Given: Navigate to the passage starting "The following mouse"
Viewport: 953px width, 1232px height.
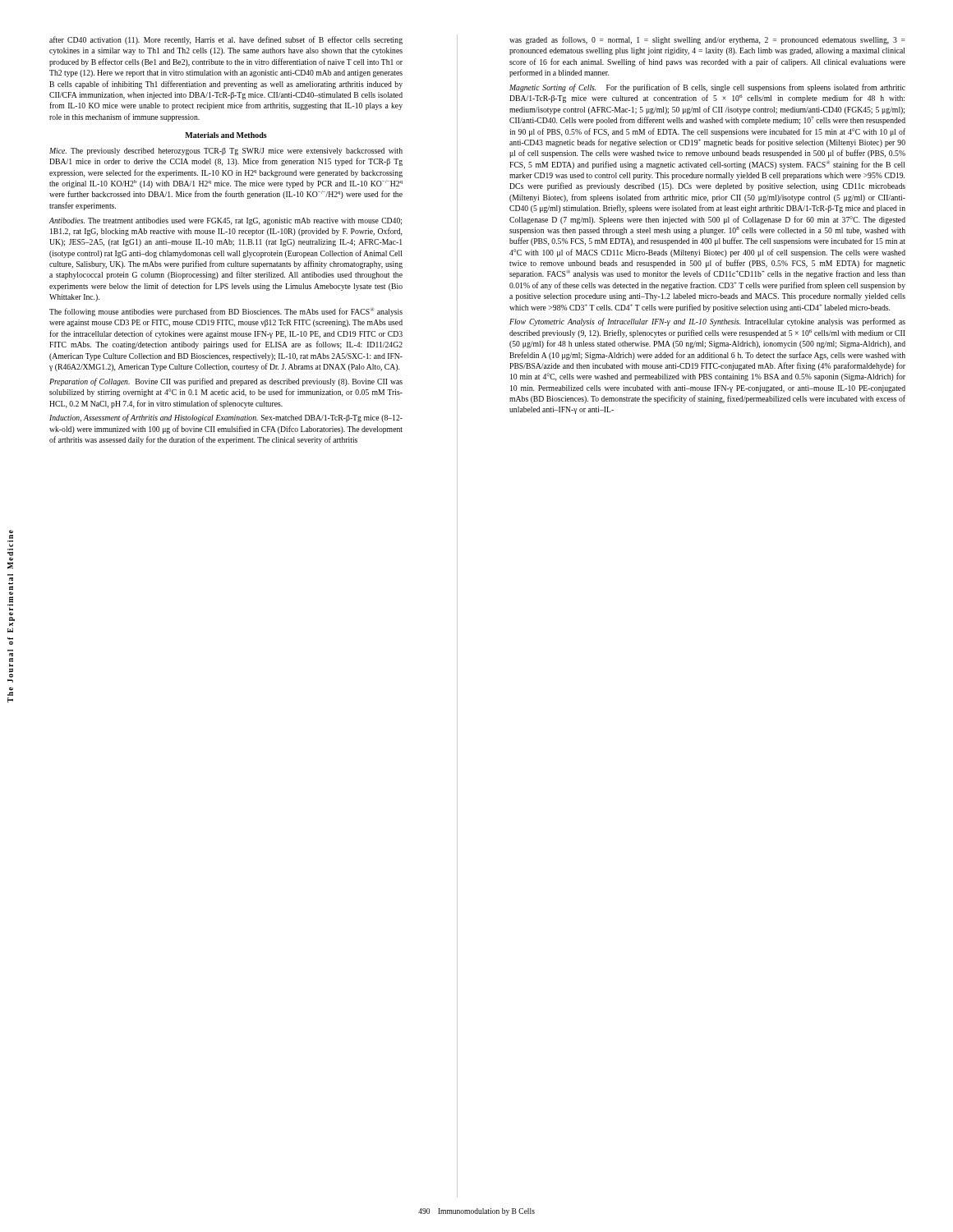Looking at the screenshot, I should pyautogui.click(x=226, y=339).
